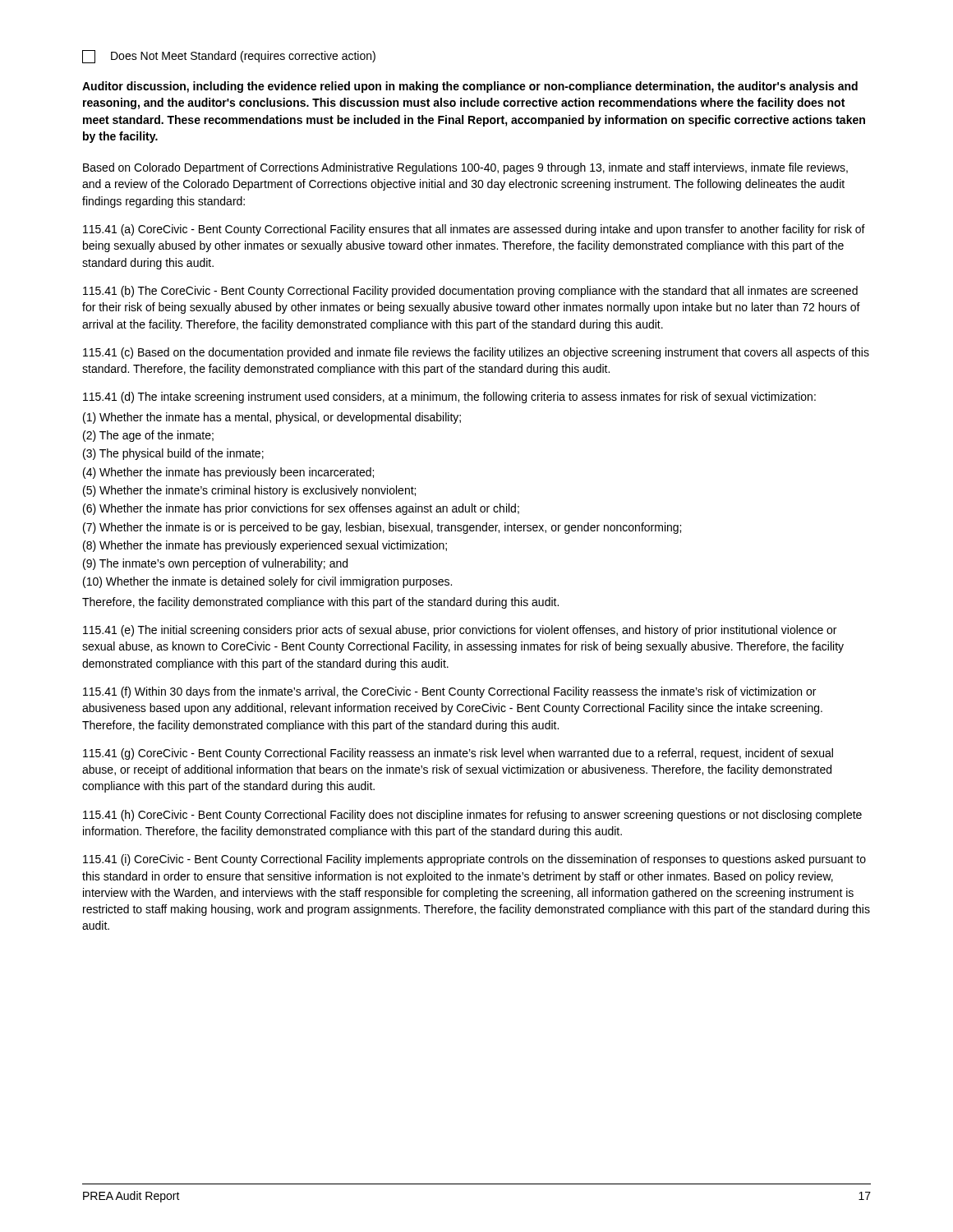Click the passage that begins "Auditor discussion, including"
This screenshot has height=1232, width=953.
476,111
